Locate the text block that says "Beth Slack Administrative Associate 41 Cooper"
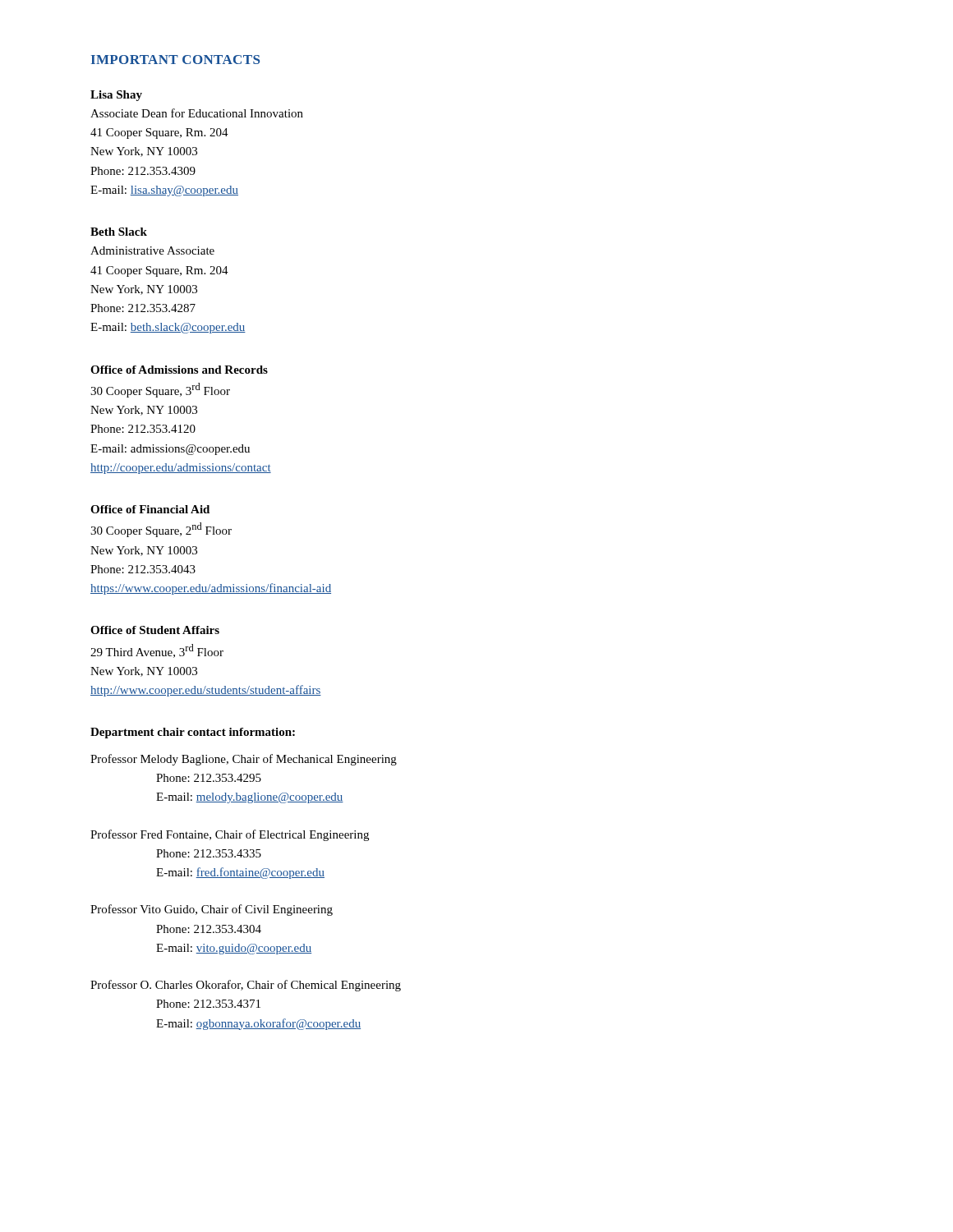953x1232 pixels. click(x=119, y=232)
